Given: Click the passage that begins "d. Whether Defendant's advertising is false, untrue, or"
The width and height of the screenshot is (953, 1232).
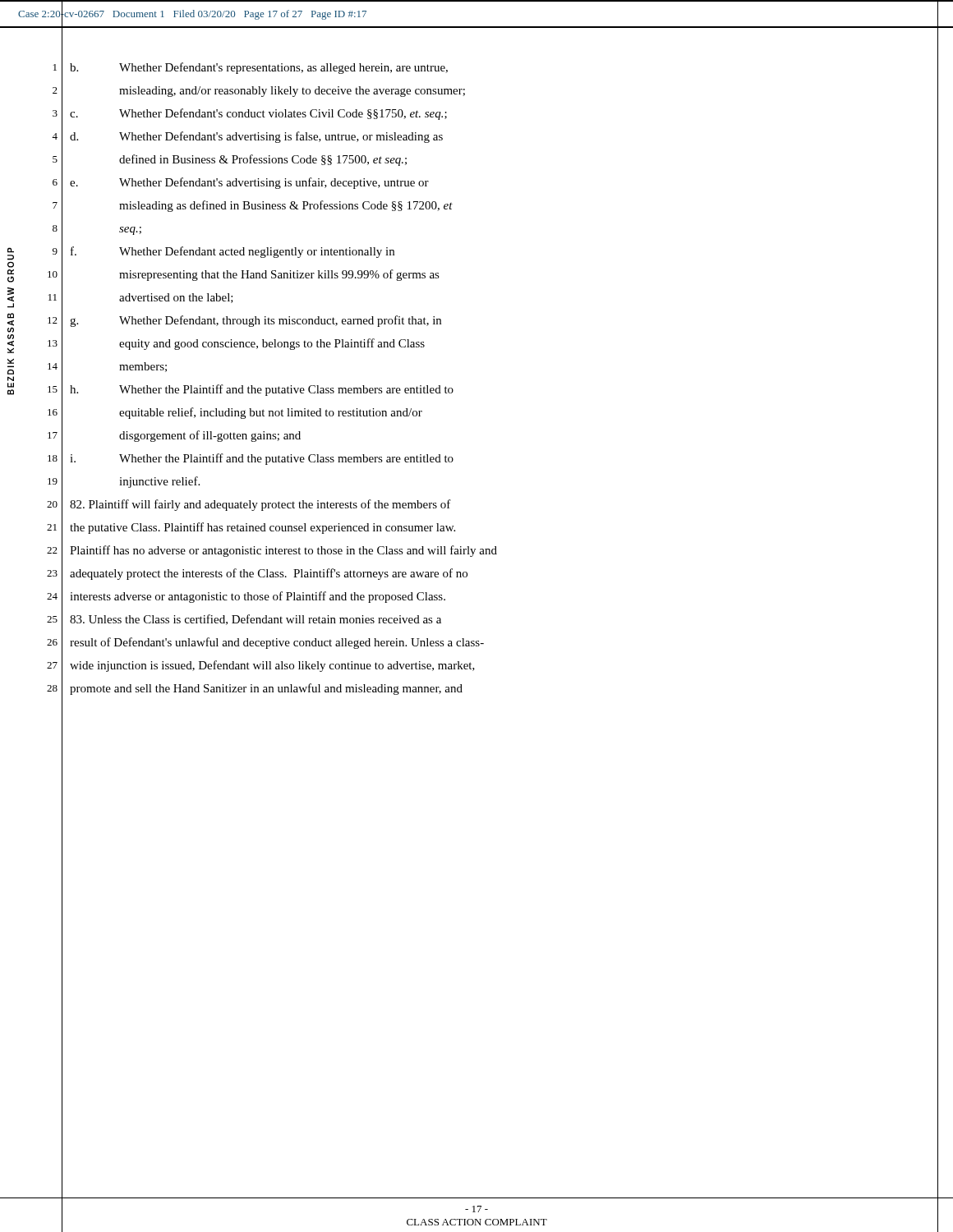Looking at the screenshot, I should click(x=256, y=136).
